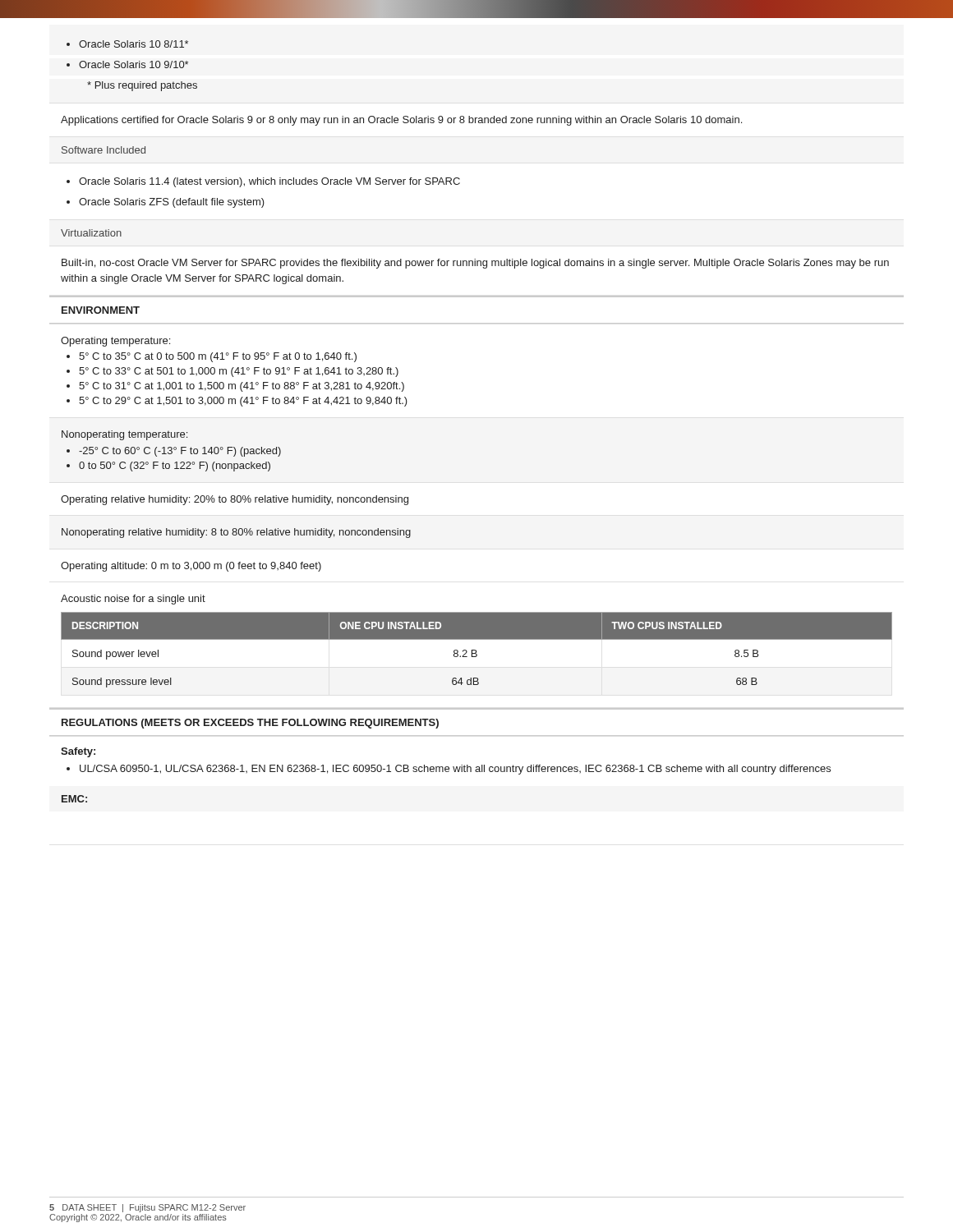
Task: Click on the table containing "68 B"
Action: pyautogui.click(x=476, y=659)
